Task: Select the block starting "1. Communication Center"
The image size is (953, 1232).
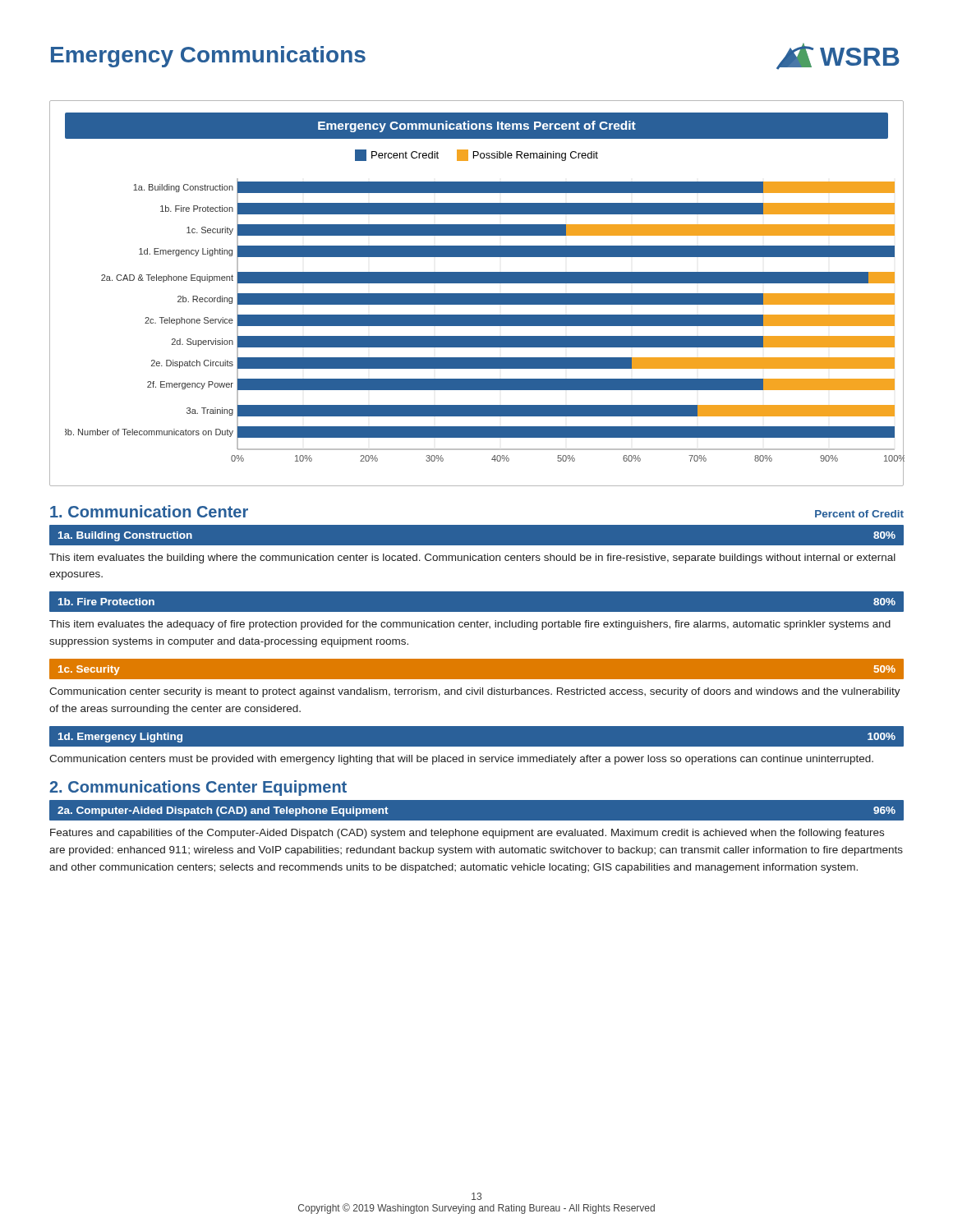Action: click(149, 511)
